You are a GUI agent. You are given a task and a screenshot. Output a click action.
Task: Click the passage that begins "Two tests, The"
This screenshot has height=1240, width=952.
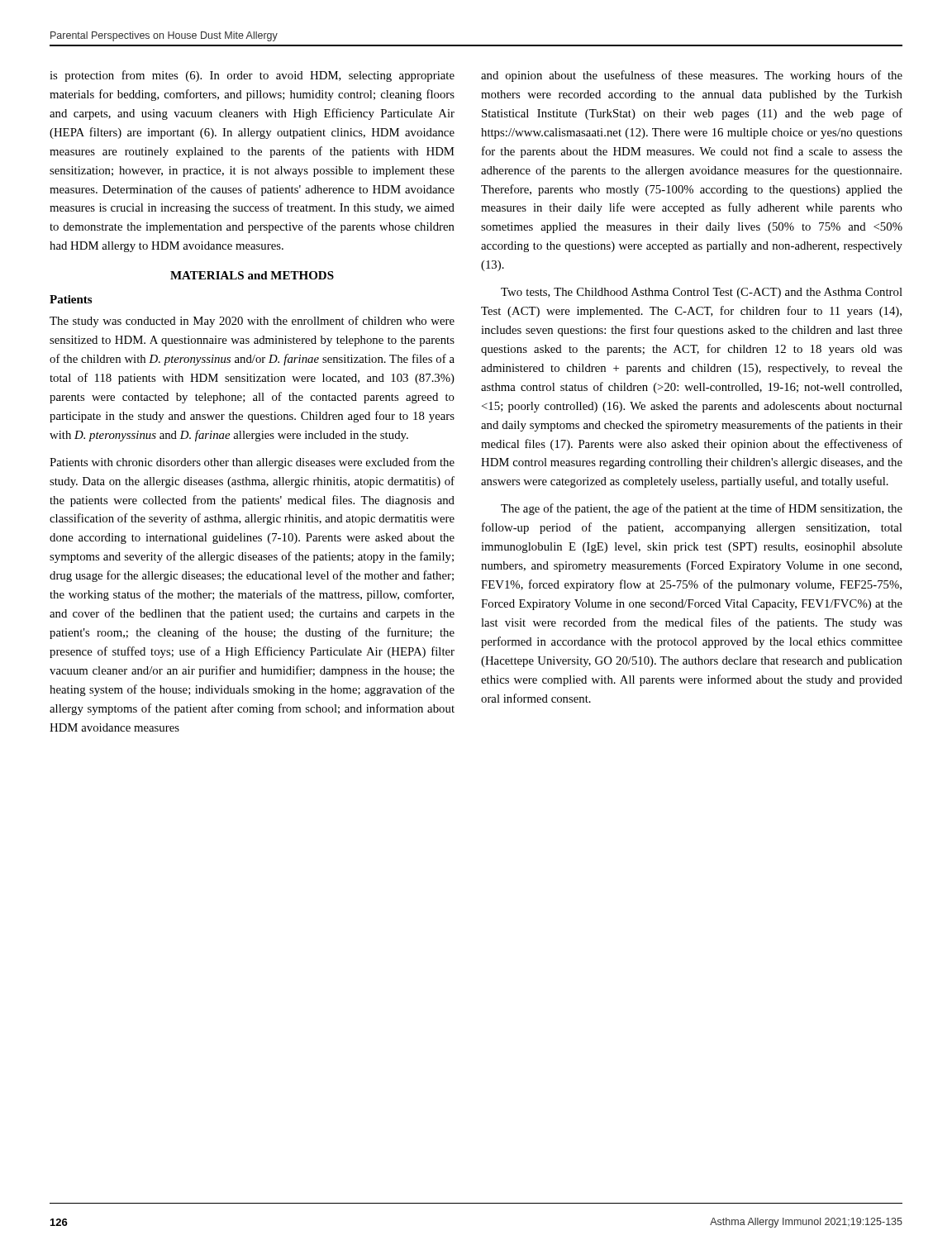point(692,387)
